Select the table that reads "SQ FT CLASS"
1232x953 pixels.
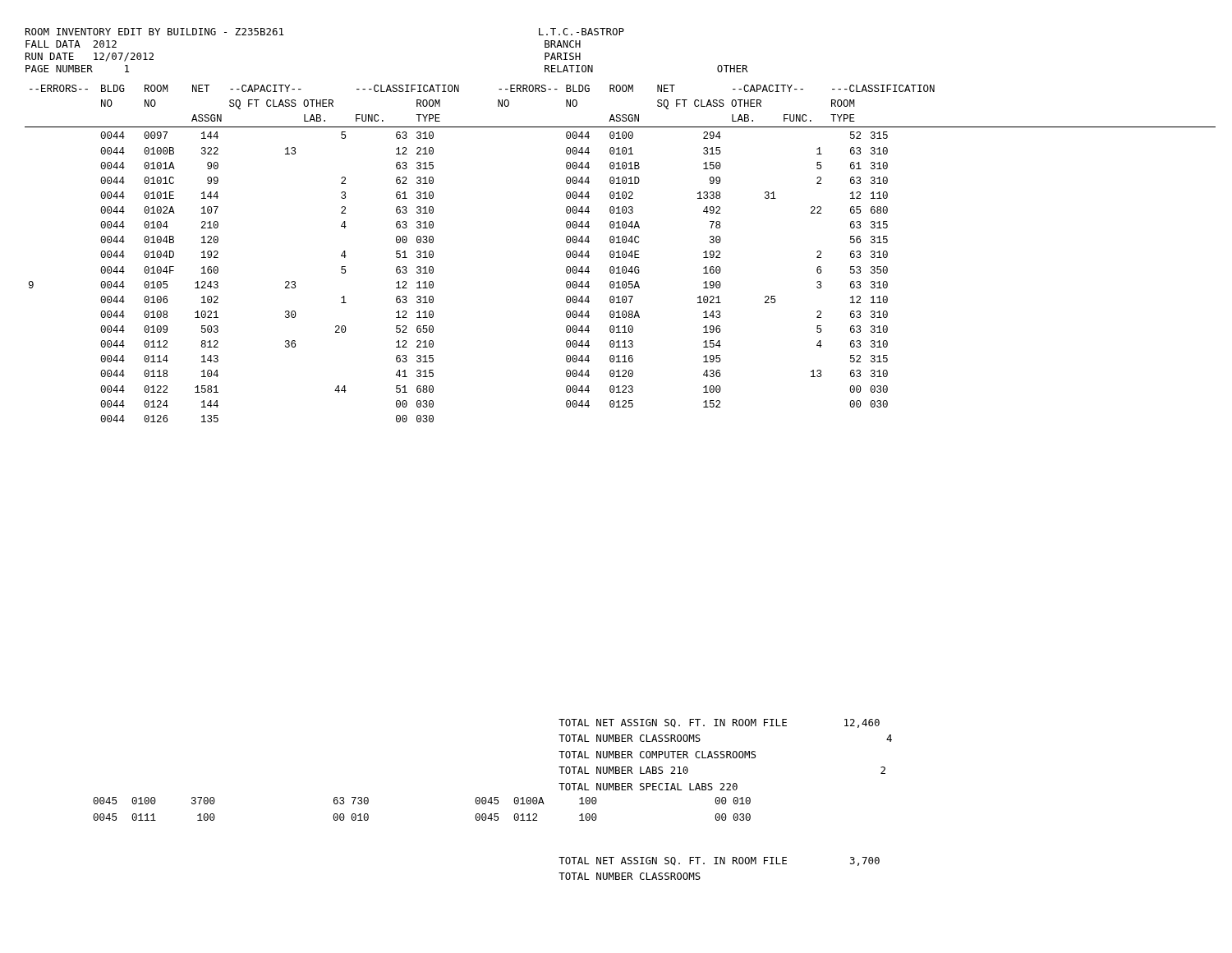tap(620, 255)
